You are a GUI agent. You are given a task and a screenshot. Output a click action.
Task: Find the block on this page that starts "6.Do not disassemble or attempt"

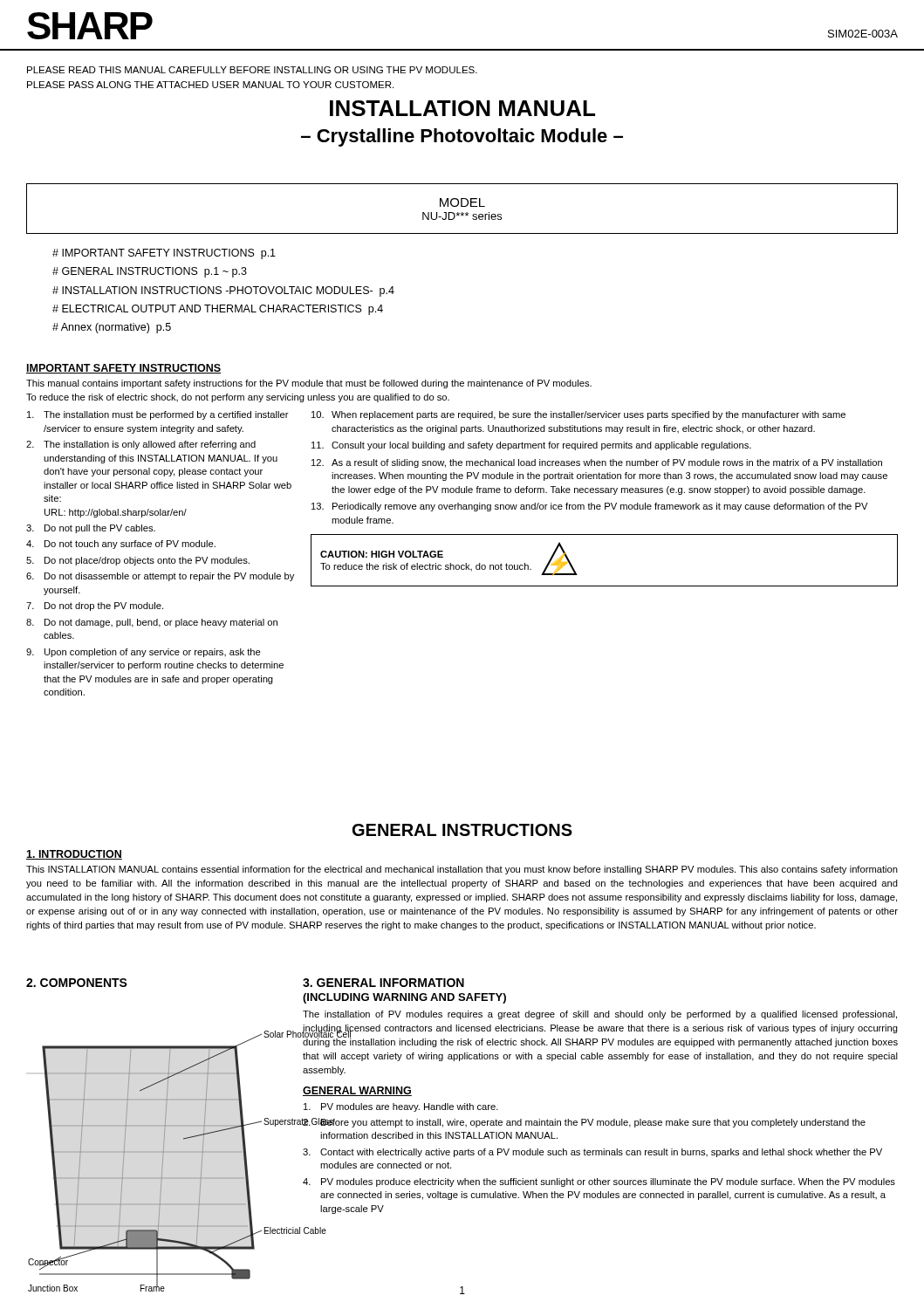coord(161,584)
